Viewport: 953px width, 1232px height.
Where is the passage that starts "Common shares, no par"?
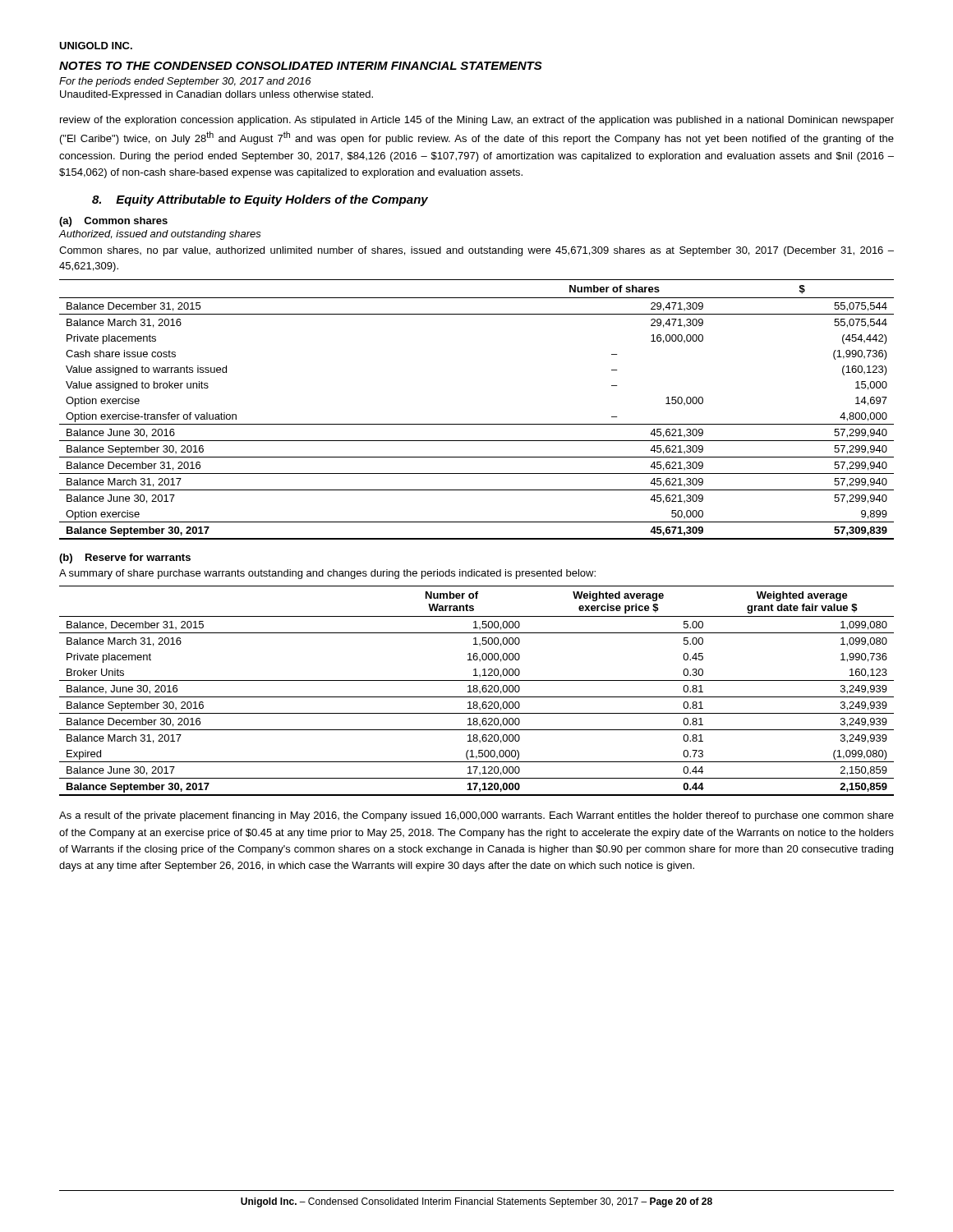pyautogui.click(x=476, y=258)
